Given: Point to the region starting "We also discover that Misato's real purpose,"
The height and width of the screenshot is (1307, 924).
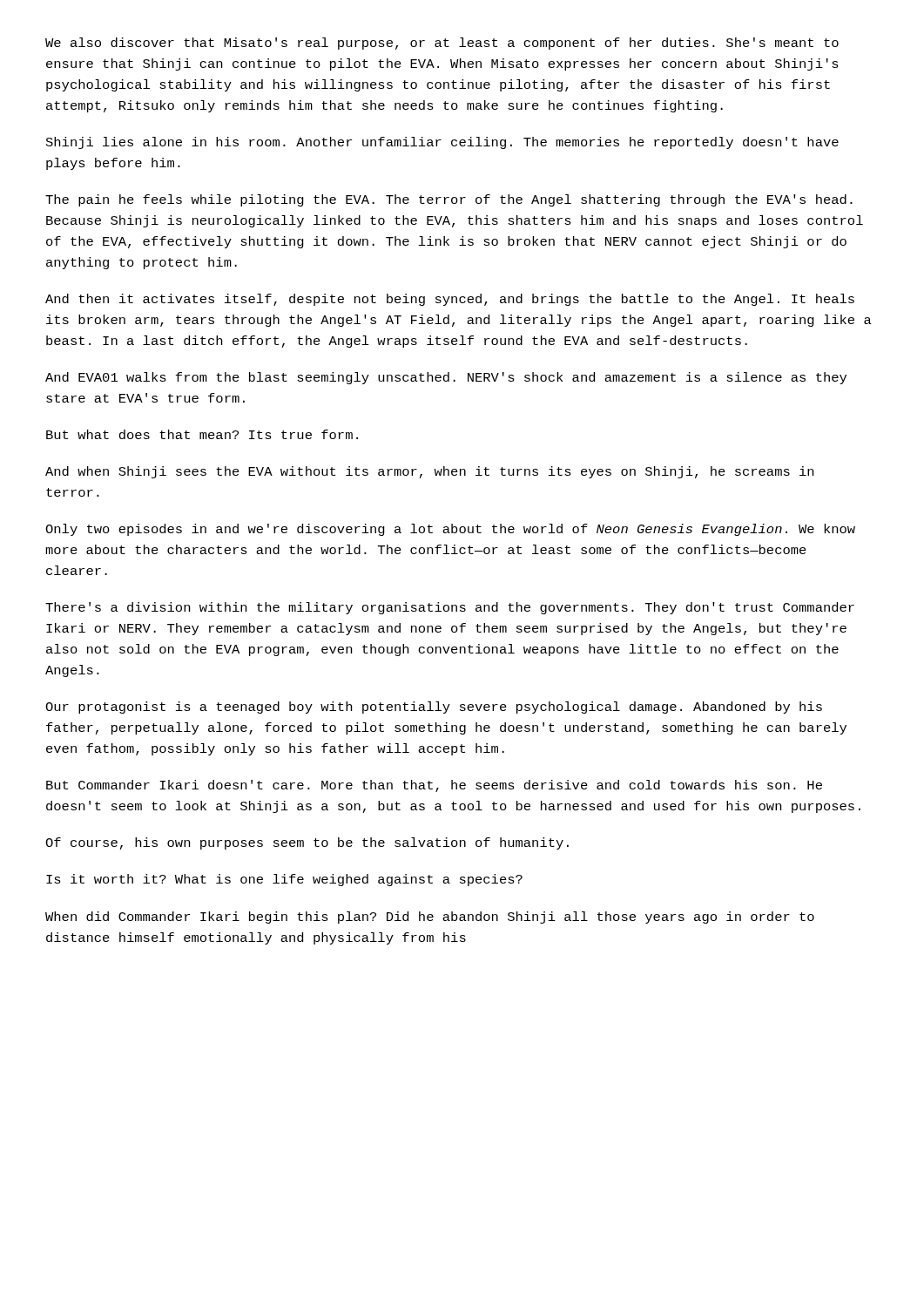Looking at the screenshot, I should [442, 75].
